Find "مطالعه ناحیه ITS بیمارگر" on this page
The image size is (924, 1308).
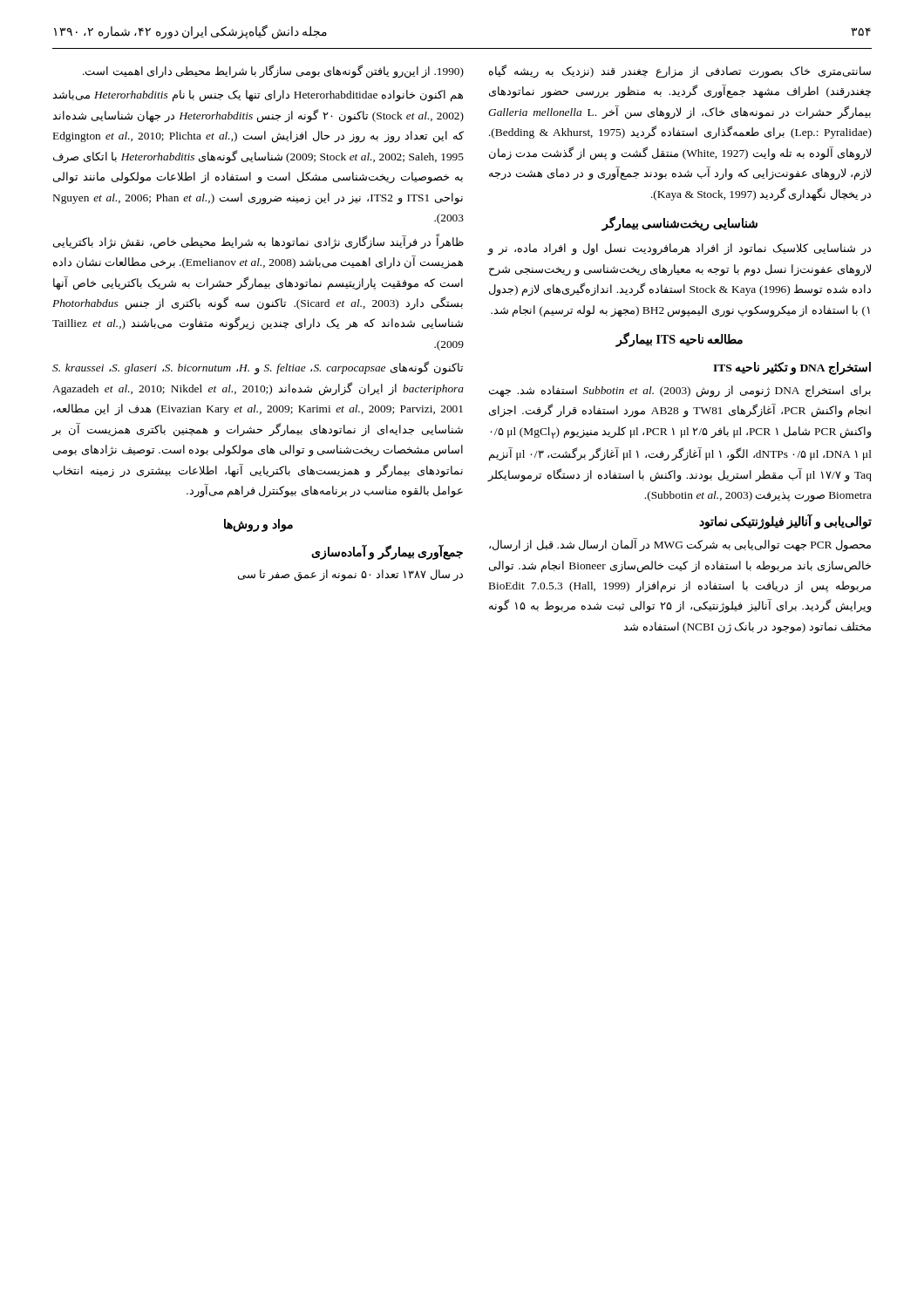[x=680, y=340]
